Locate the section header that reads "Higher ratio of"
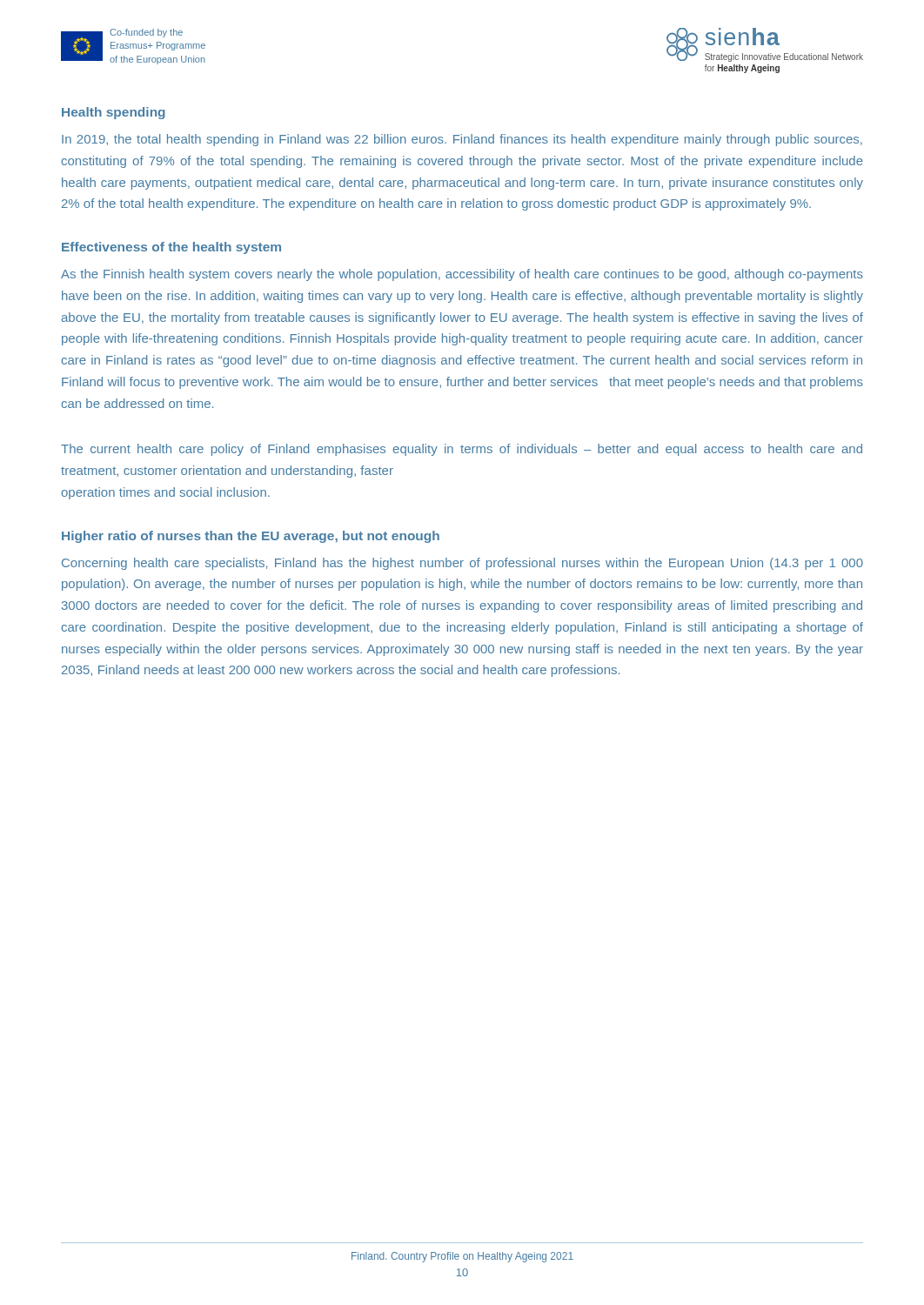This screenshot has width=924, height=1305. point(250,535)
